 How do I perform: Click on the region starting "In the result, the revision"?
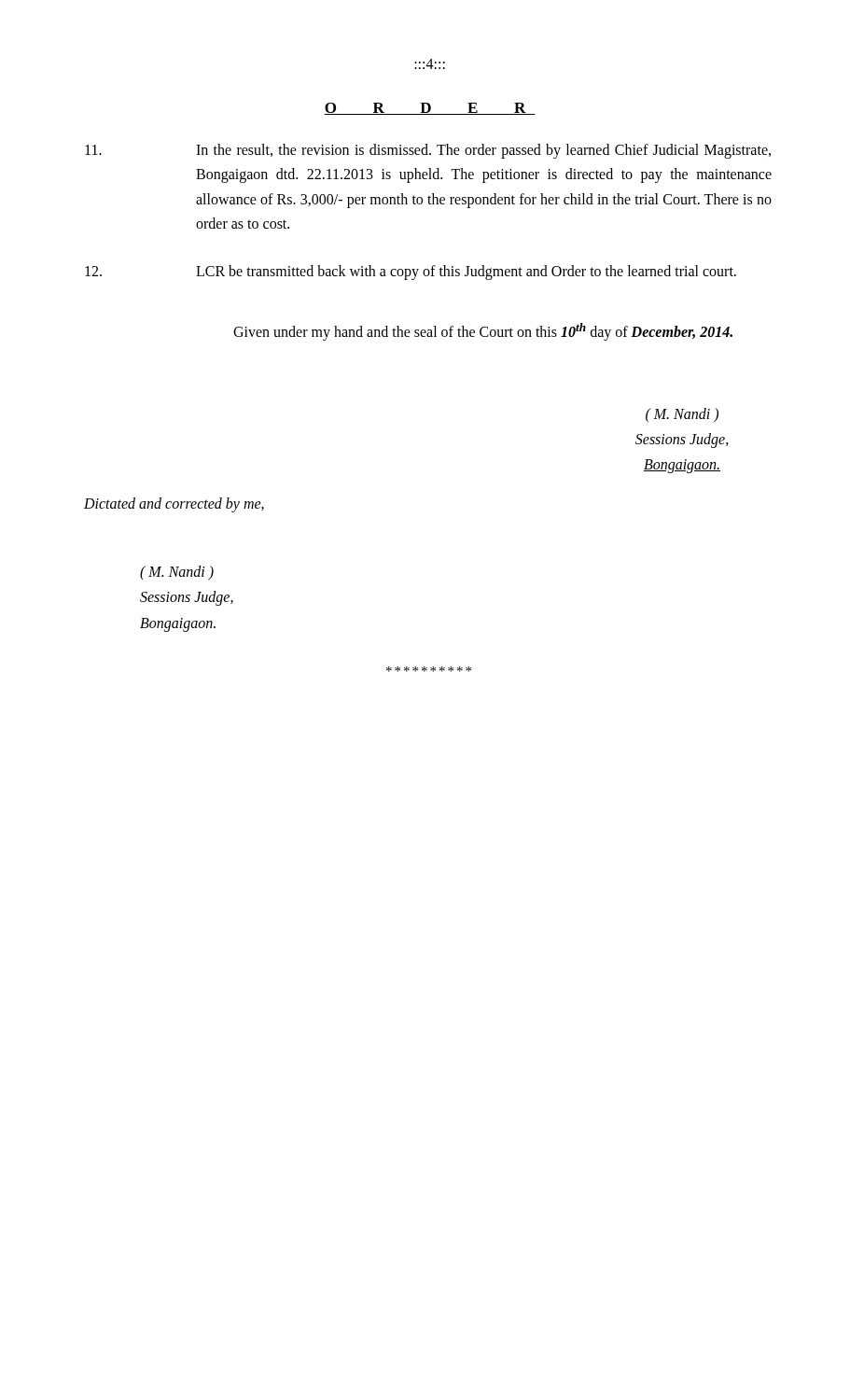click(428, 187)
